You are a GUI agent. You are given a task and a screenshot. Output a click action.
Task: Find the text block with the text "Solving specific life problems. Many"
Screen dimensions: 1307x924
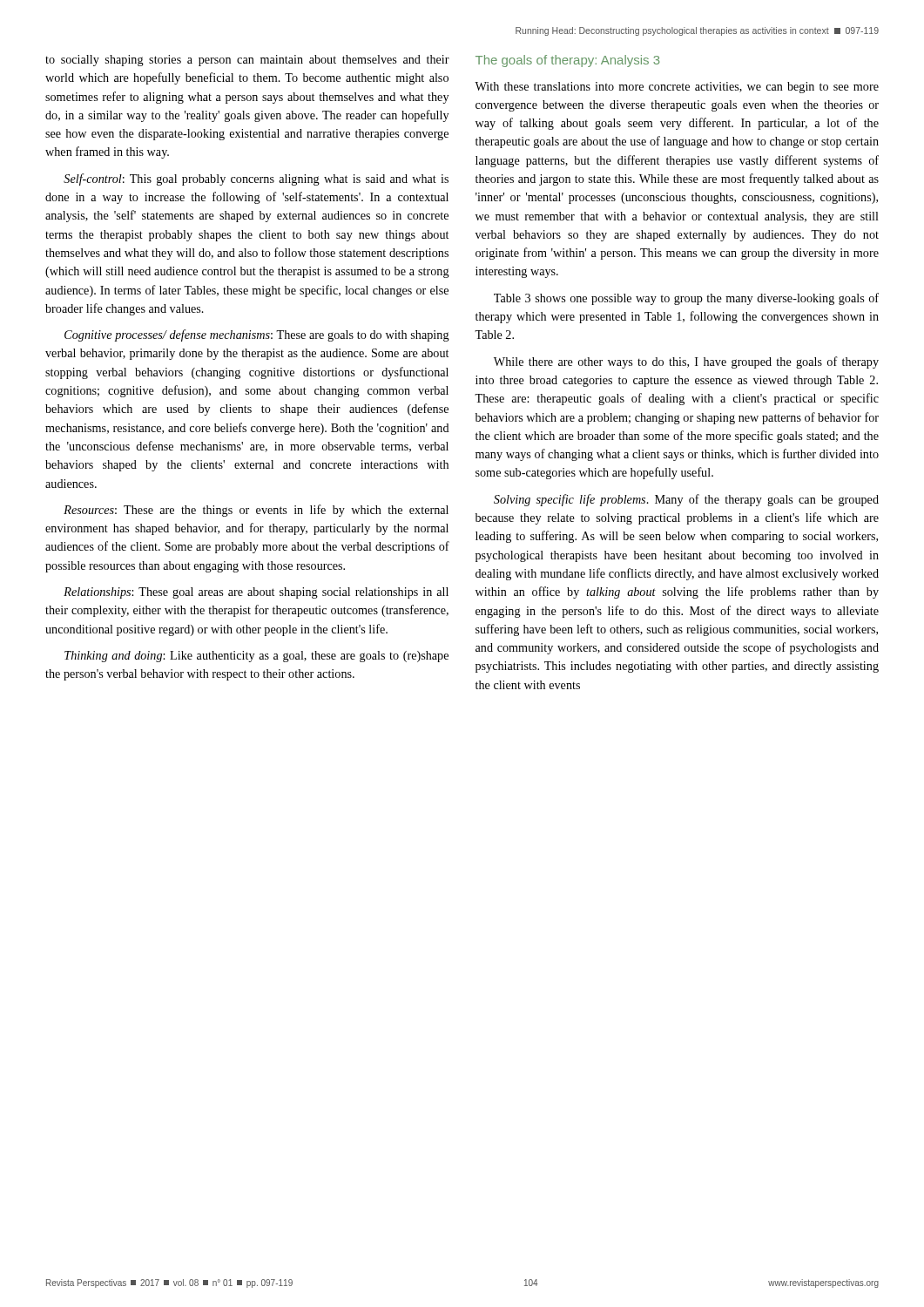click(677, 592)
